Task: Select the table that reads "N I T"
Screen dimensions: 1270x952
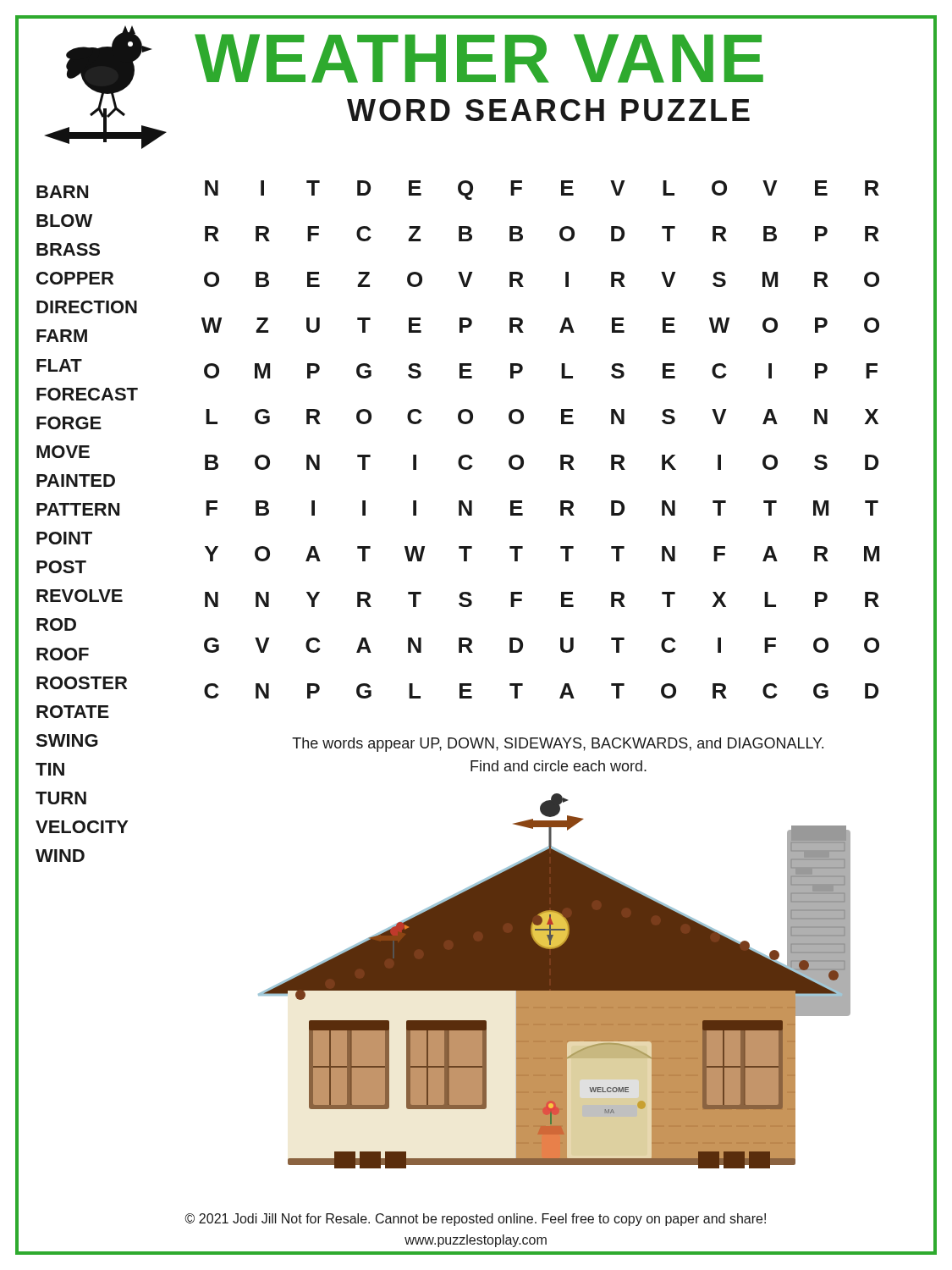Action: (x=554, y=439)
